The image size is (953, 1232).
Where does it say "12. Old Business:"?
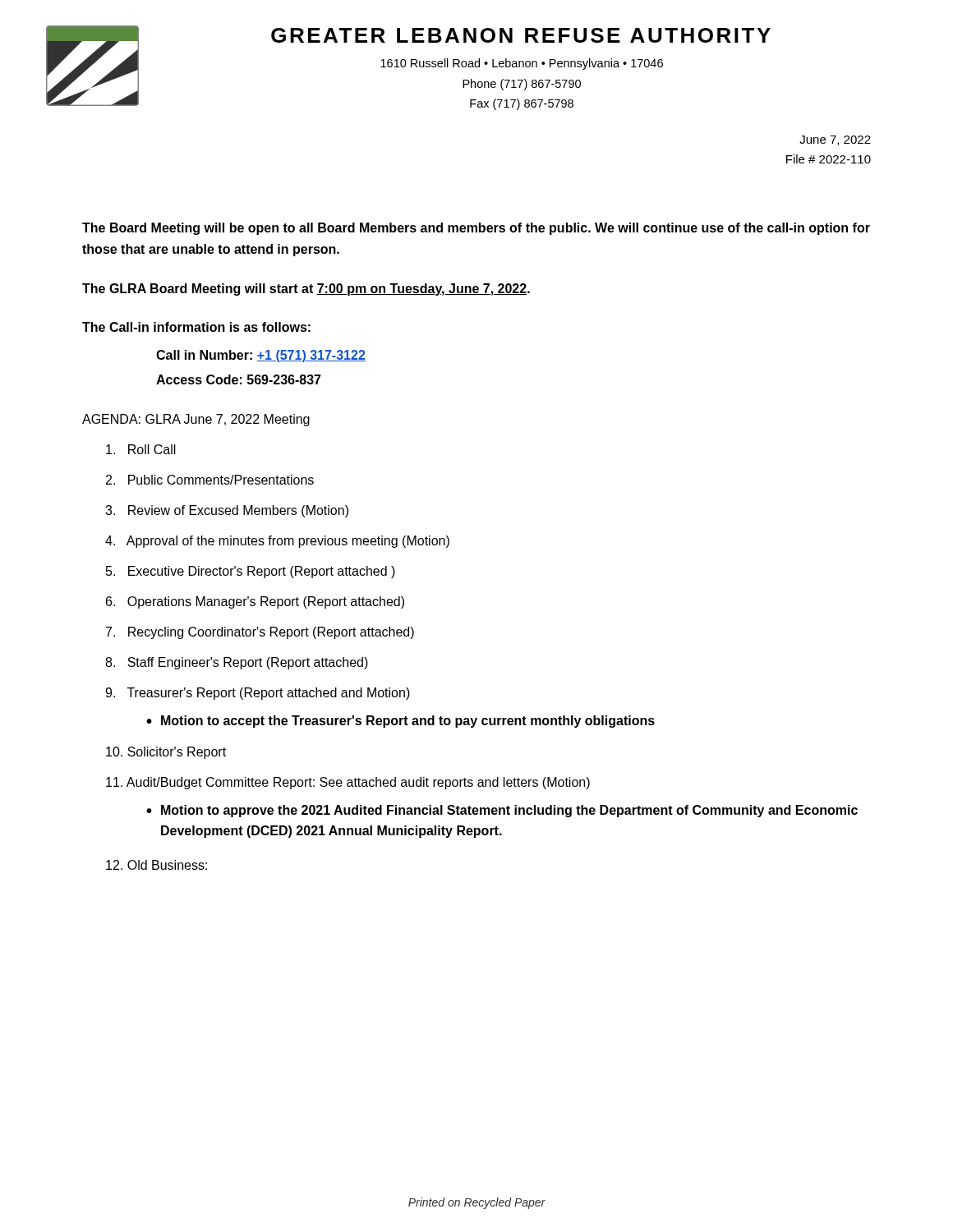(x=157, y=866)
